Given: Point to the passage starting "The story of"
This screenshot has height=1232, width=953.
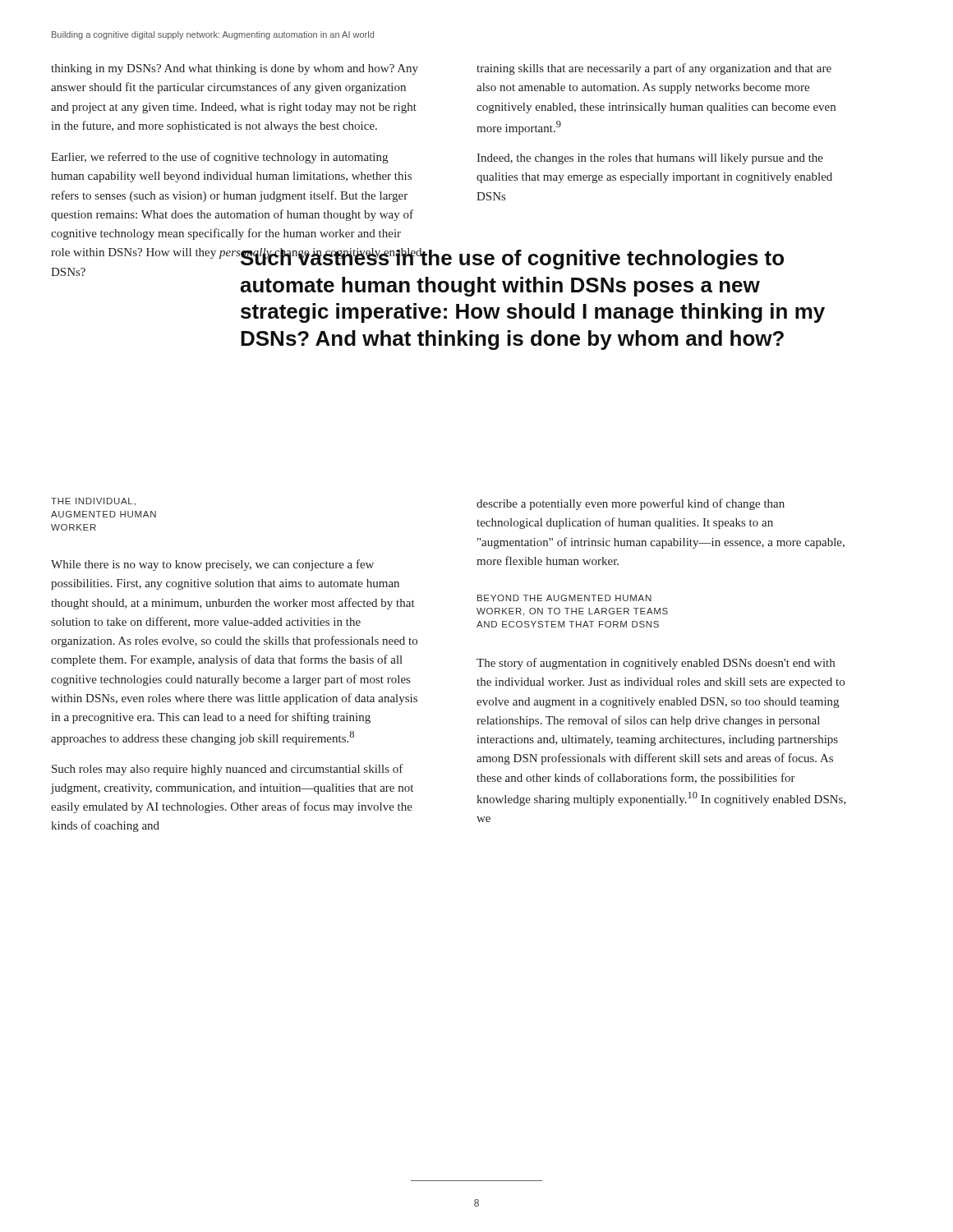Looking at the screenshot, I should [662, 741].
